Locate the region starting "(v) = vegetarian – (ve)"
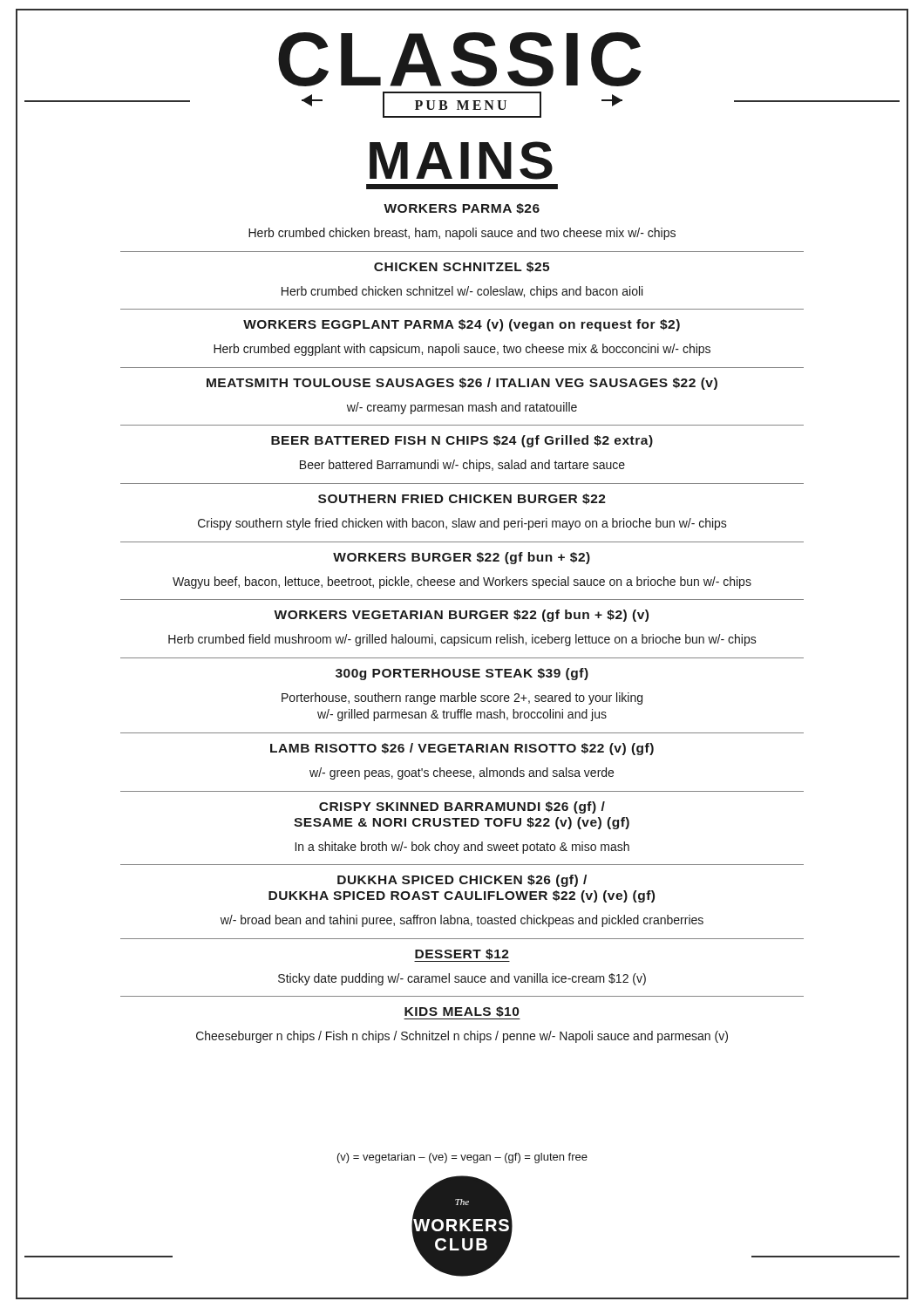 pyautogui.click(x=462, y=1157)
